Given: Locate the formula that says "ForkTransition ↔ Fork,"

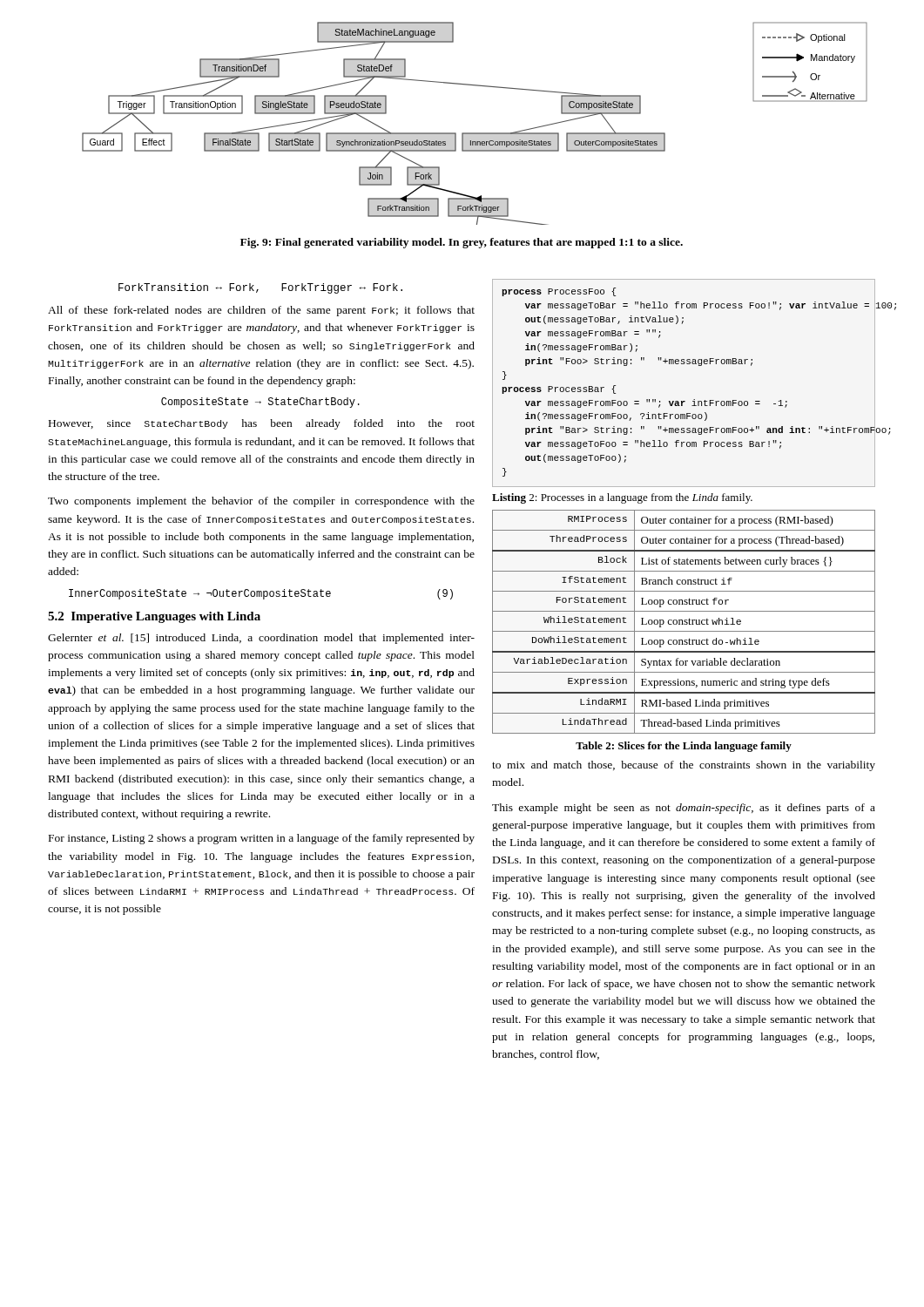Looking at the screenshot, I should pos(261,288).
